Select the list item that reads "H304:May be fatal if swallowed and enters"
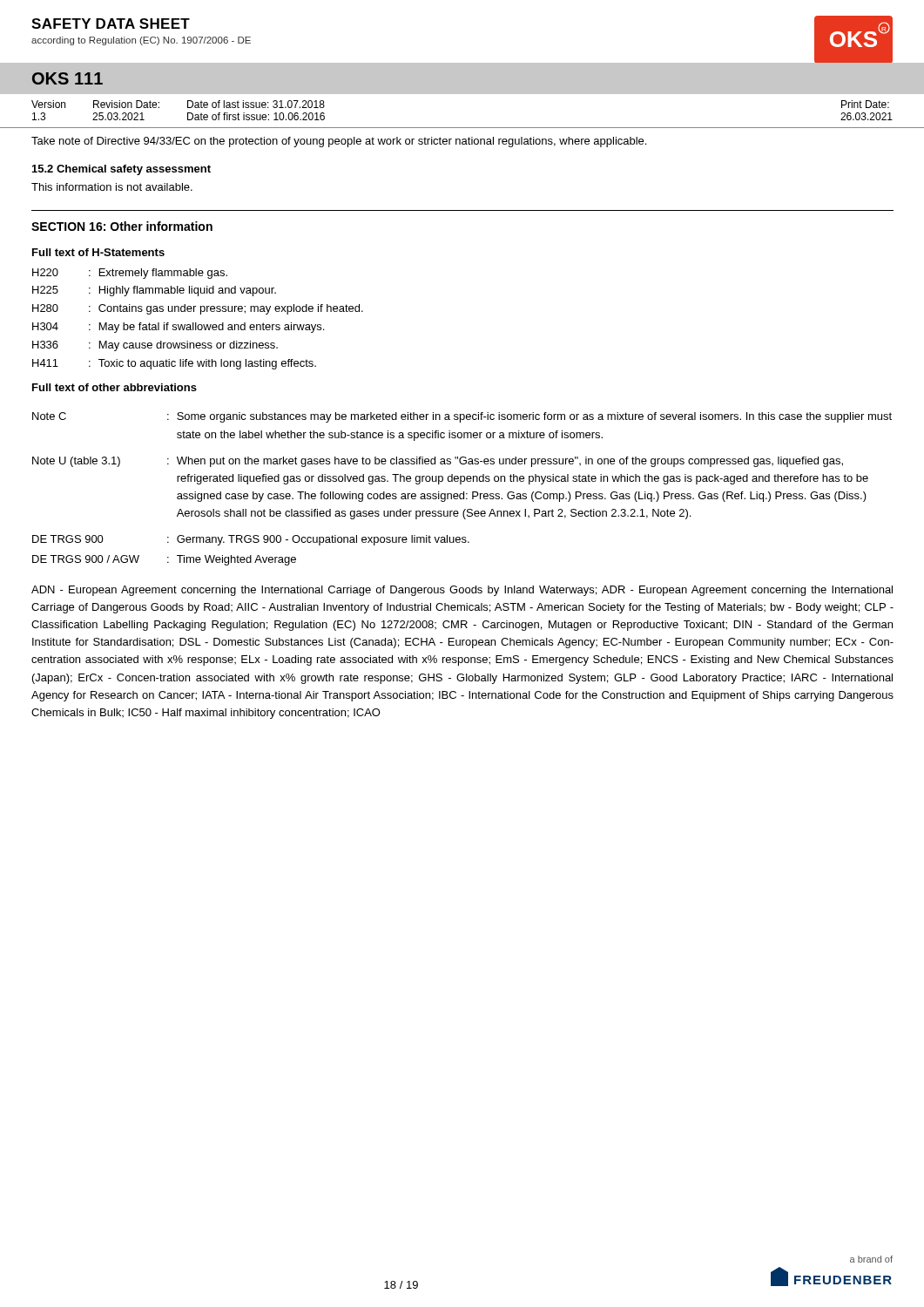This screenshot has width=924, height=1307. (x=178, y=327)
